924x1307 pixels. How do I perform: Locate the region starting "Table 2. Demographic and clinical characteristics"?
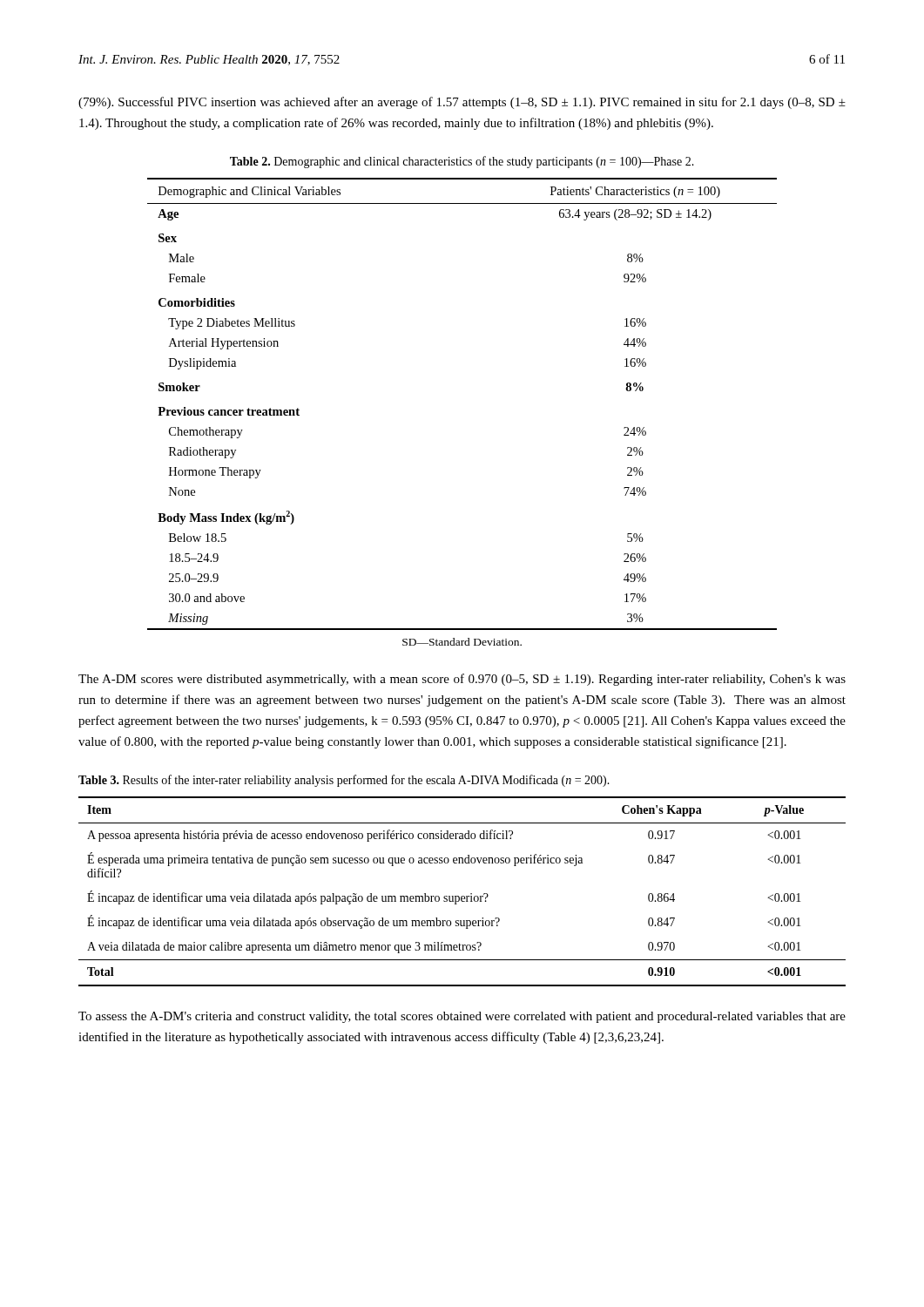pyautogui.click(x=462, y=162)
